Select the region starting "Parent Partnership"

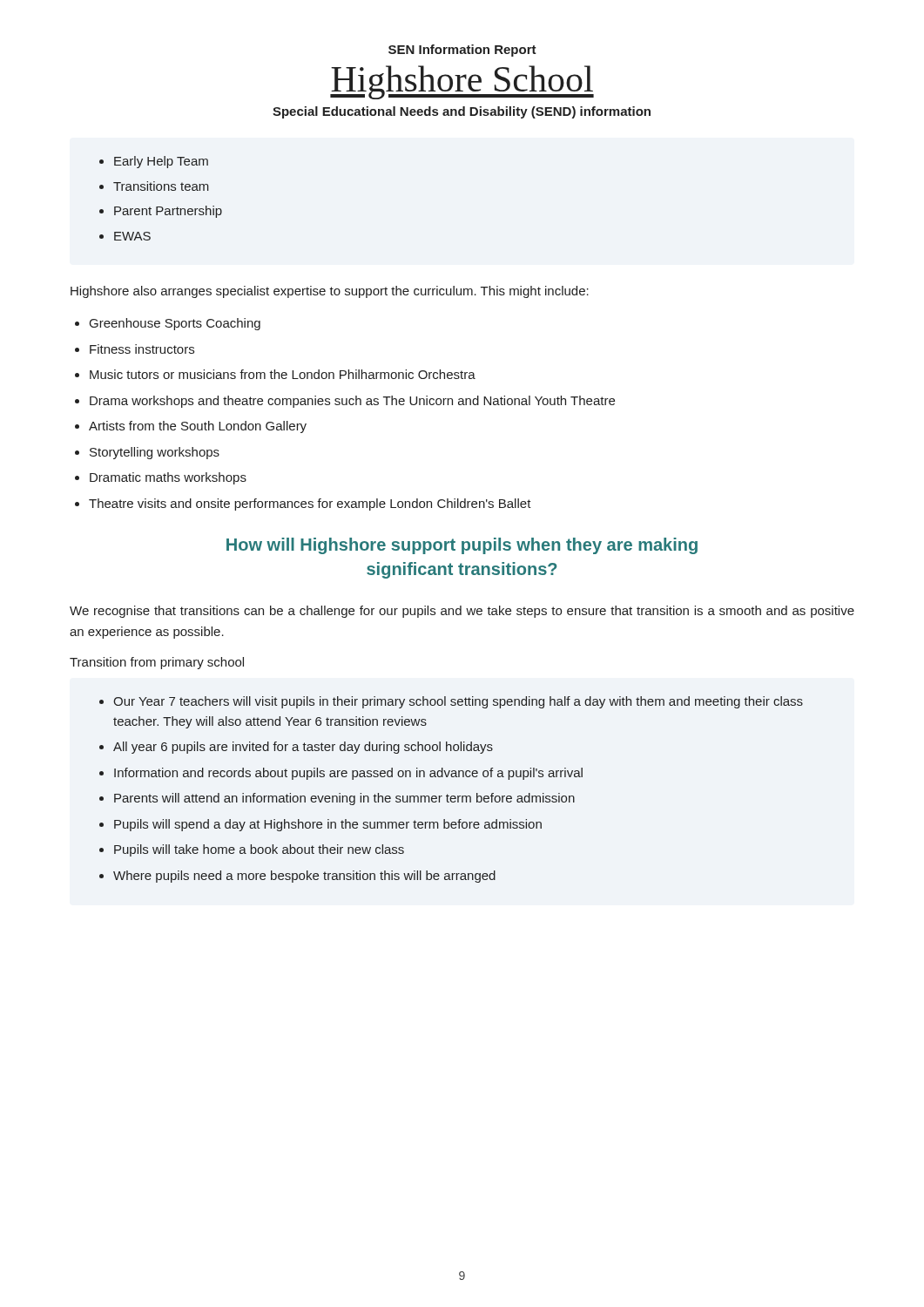(x=161, y=212)
